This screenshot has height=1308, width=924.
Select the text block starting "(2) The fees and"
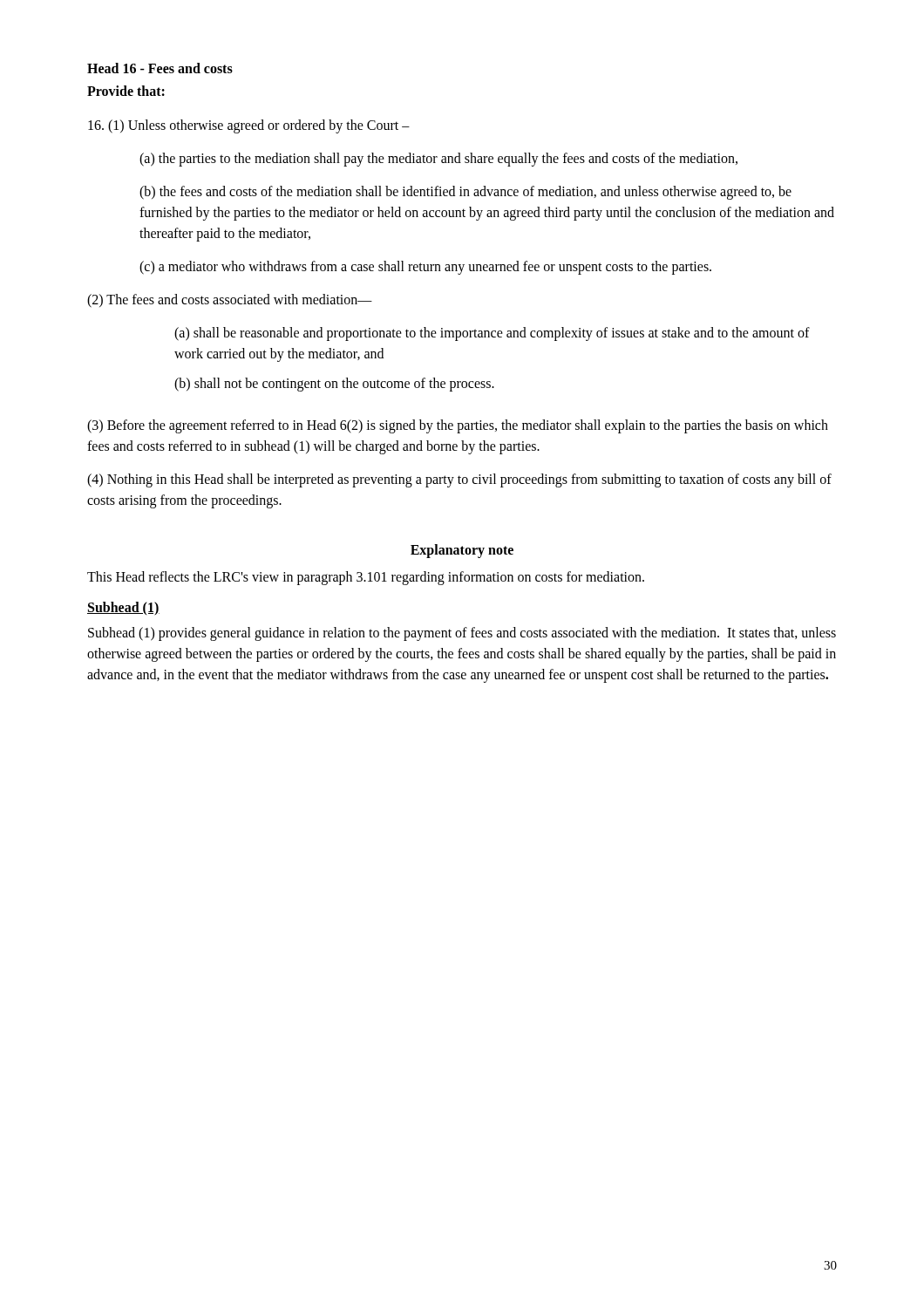tap(229, 300)
